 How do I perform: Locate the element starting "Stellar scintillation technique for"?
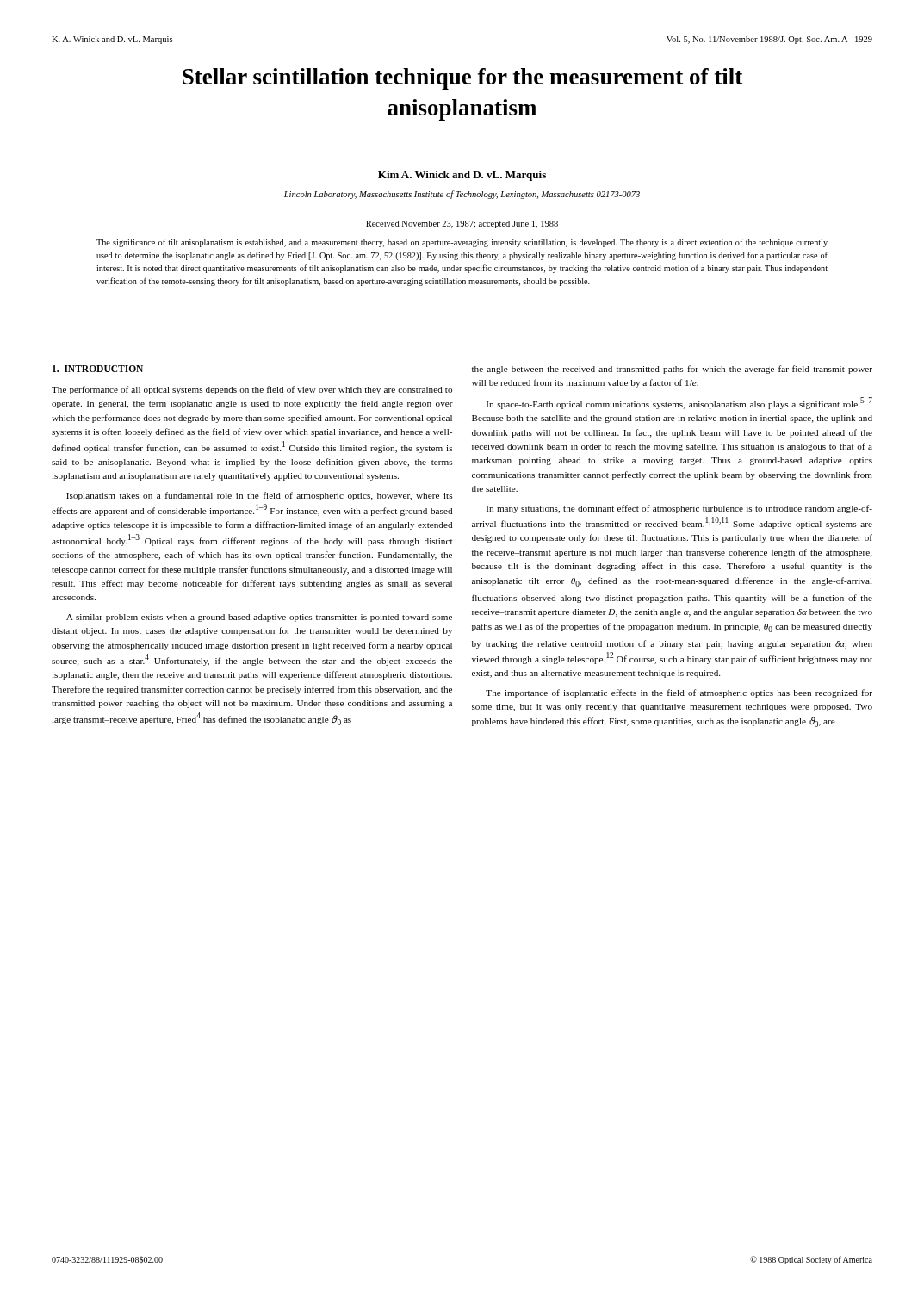(462, 93)
